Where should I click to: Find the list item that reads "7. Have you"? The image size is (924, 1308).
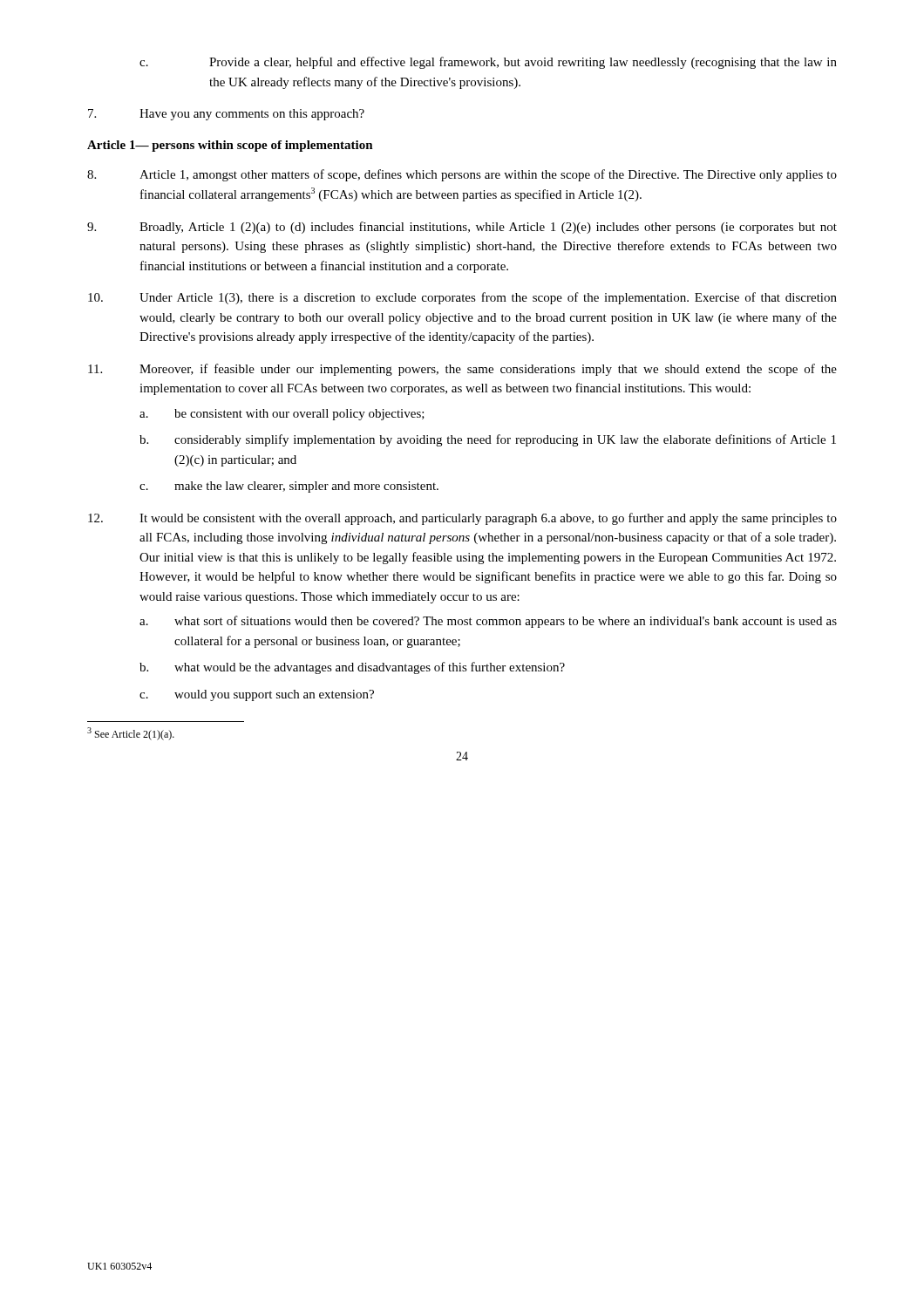click(x=226, y=115)
